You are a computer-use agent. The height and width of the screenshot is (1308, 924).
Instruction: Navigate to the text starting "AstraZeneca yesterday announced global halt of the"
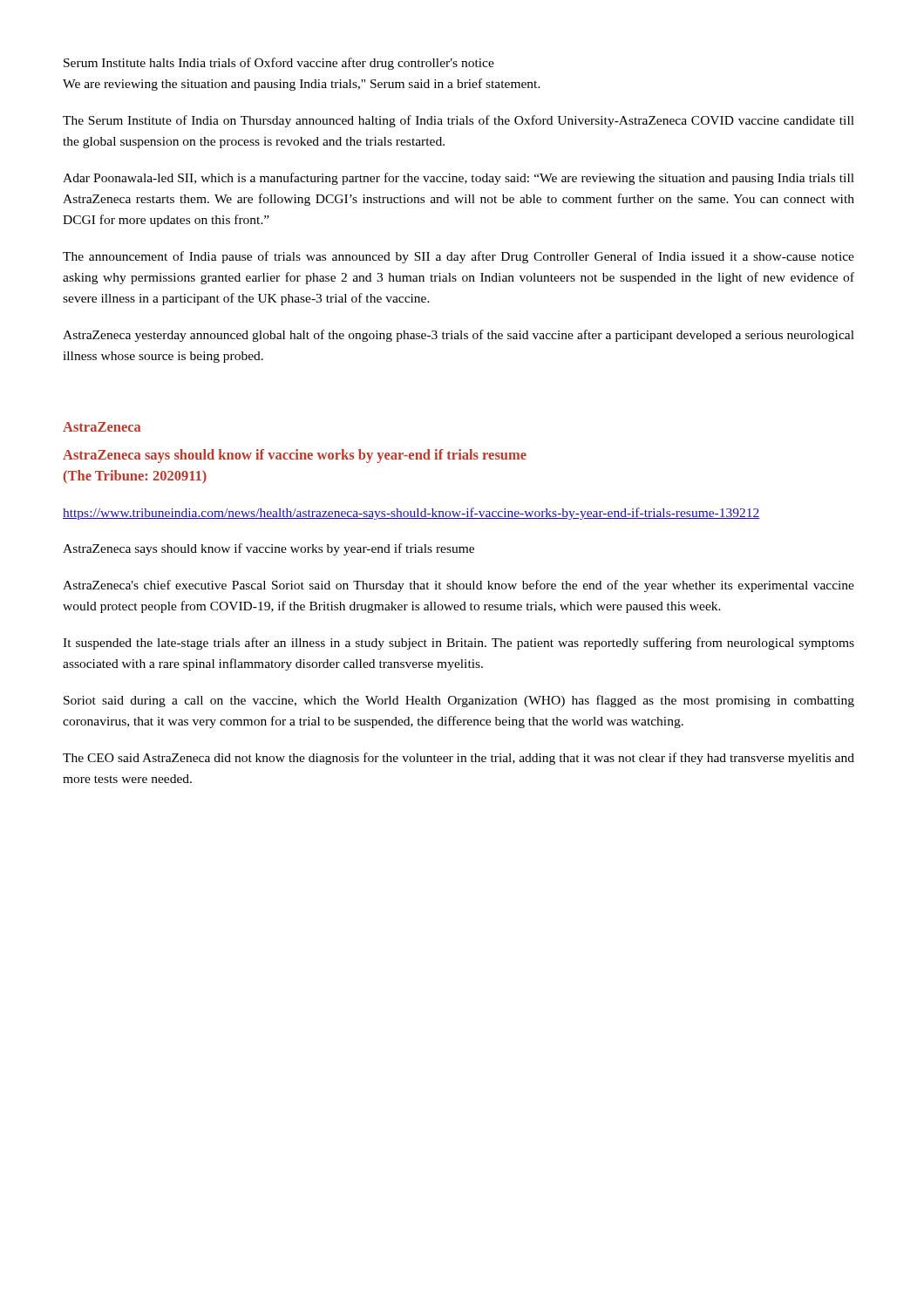click(x=458, y=345)
